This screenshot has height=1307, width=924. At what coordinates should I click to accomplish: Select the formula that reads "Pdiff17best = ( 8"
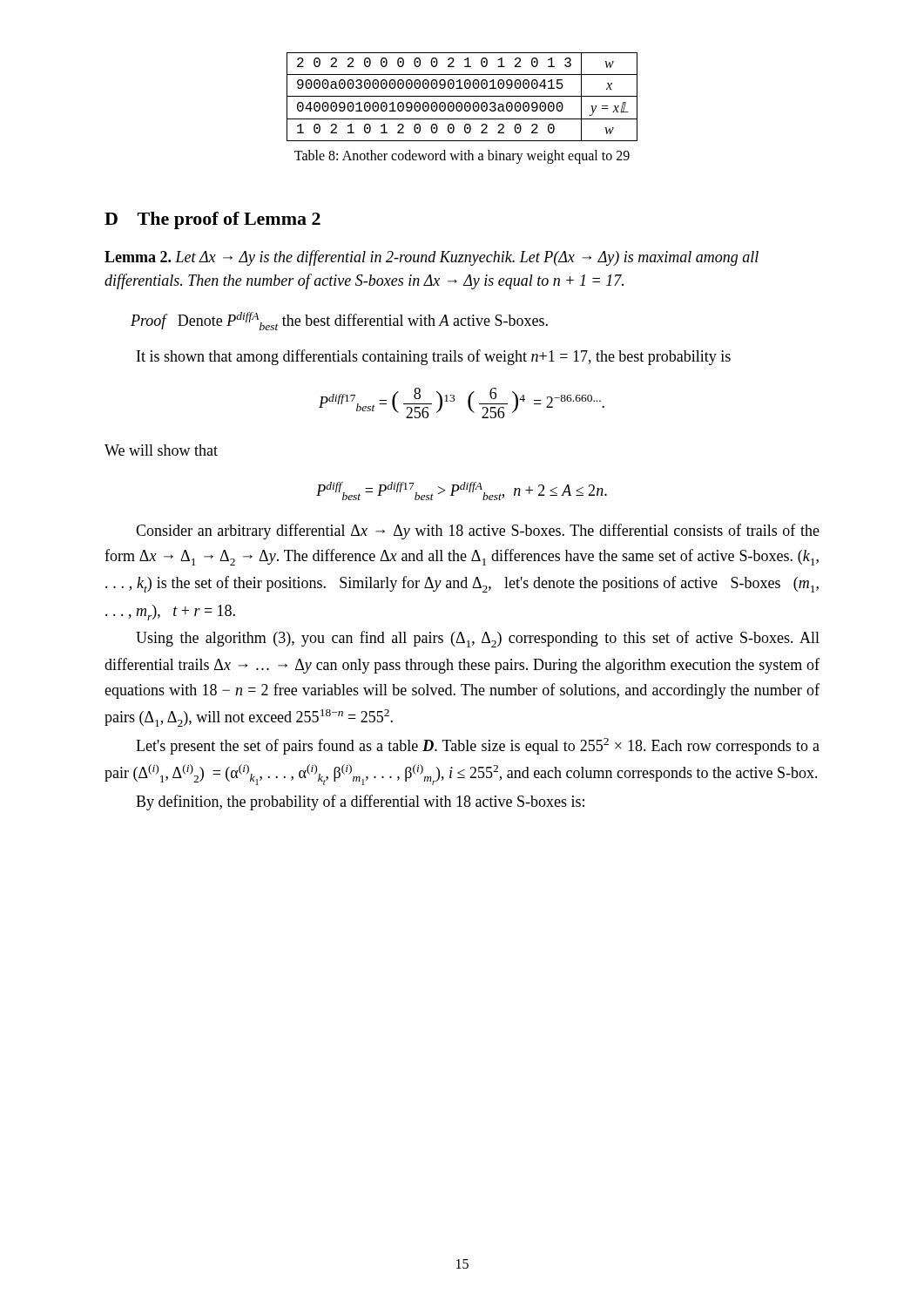pos(462,404)
